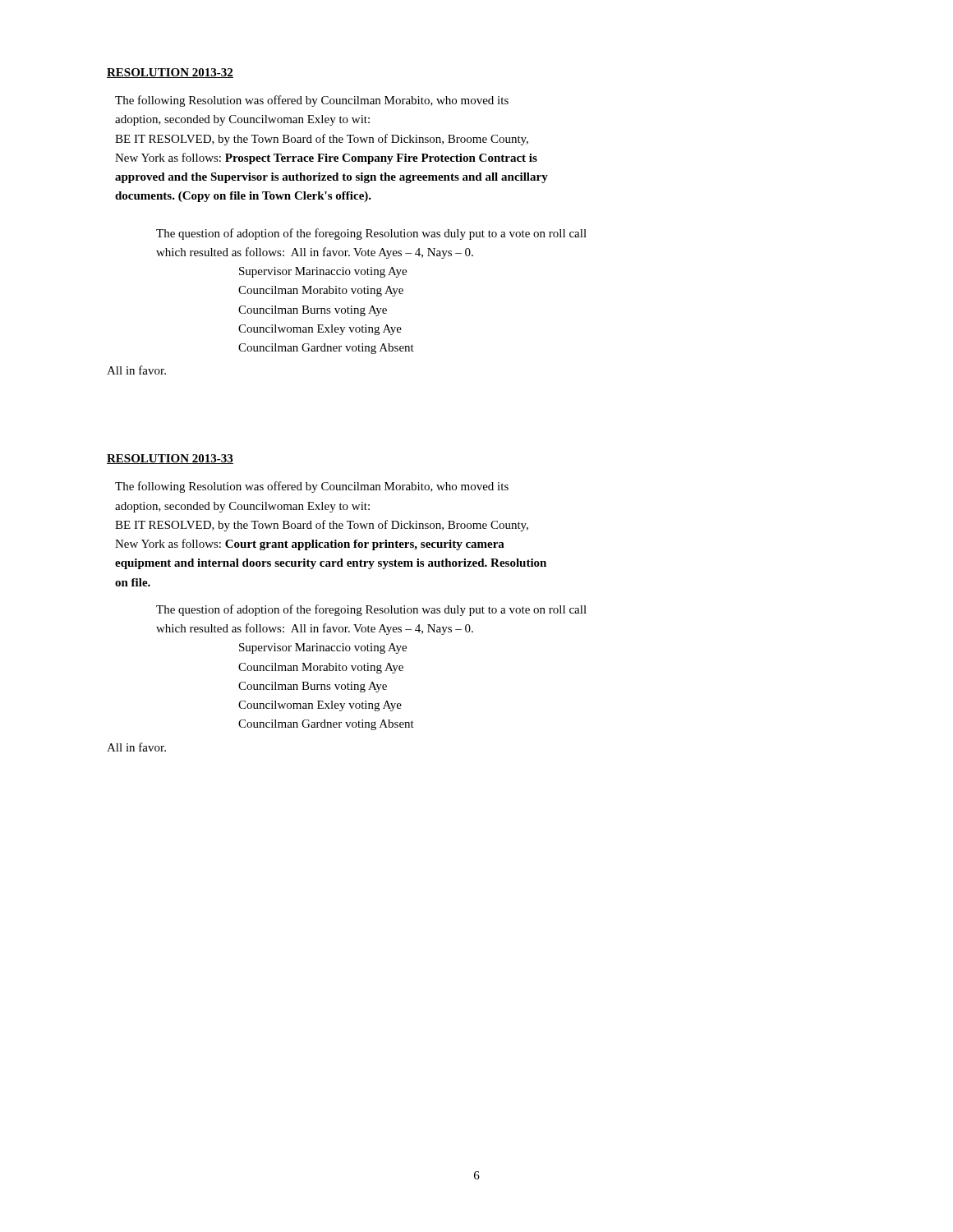
Task: Select the text block starting "RESOLUTION 2013-32"
Action: click(170, 72)
